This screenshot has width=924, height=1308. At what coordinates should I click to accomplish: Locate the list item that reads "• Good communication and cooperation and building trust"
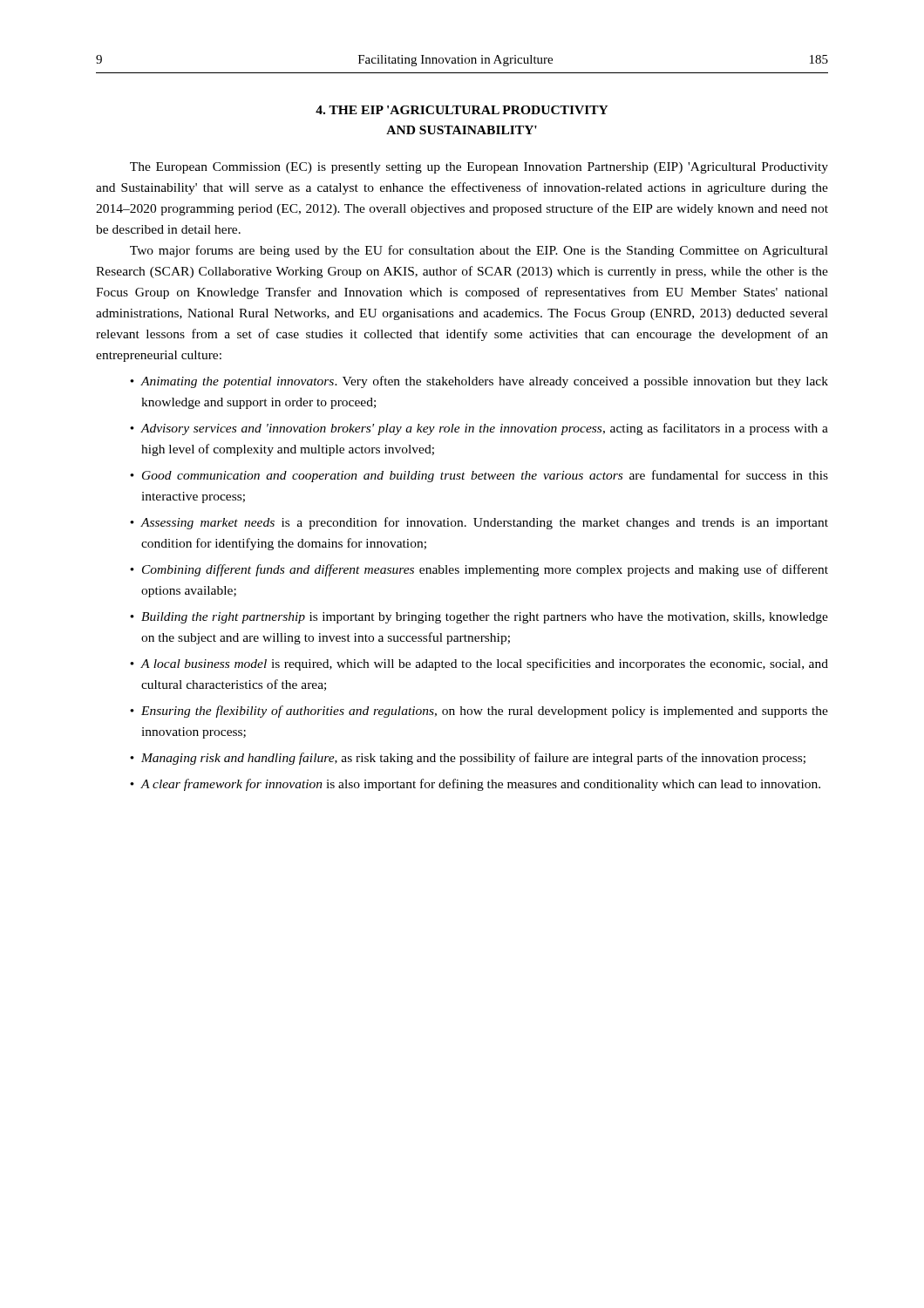click(x=479, y=485)
